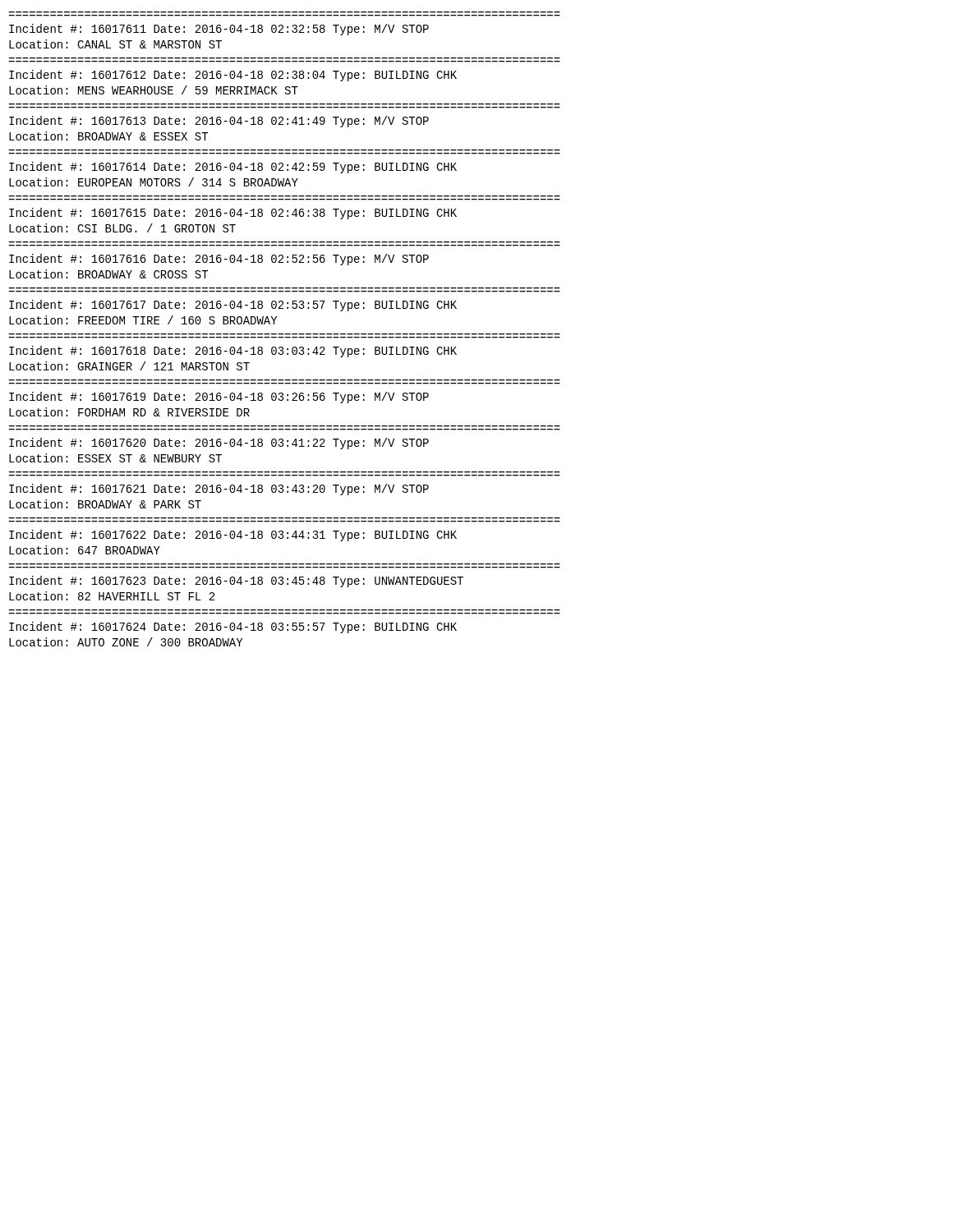Point to the block beginning "================================================================================ Incident #: 16017622 Date: 2016-04-18"
The width and height of the screenshot is (953, 1232).
pyautogui.click(x=233, y=536)
